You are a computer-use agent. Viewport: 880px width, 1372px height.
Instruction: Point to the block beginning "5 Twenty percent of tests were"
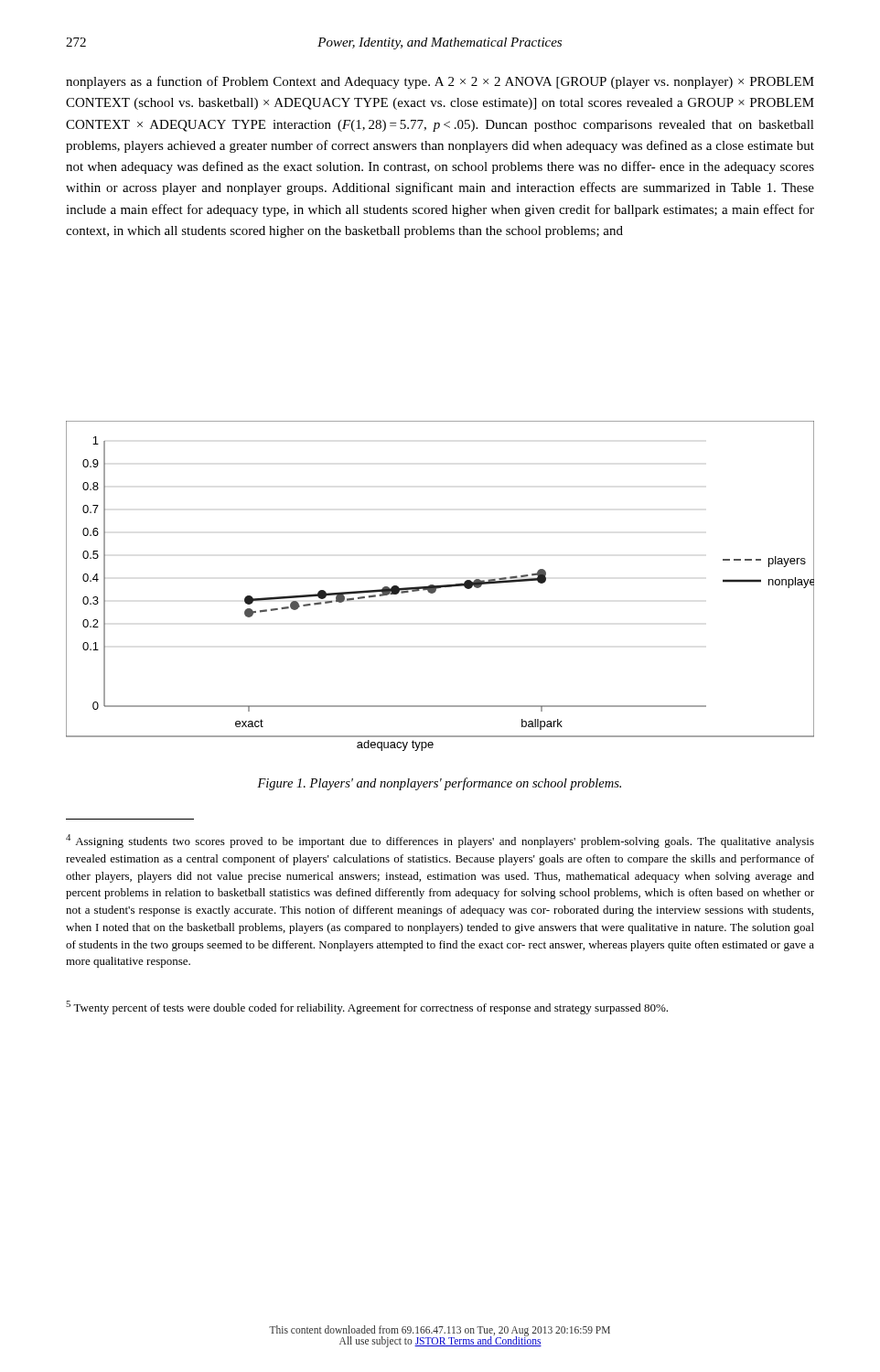click(x=367, y=1006)
